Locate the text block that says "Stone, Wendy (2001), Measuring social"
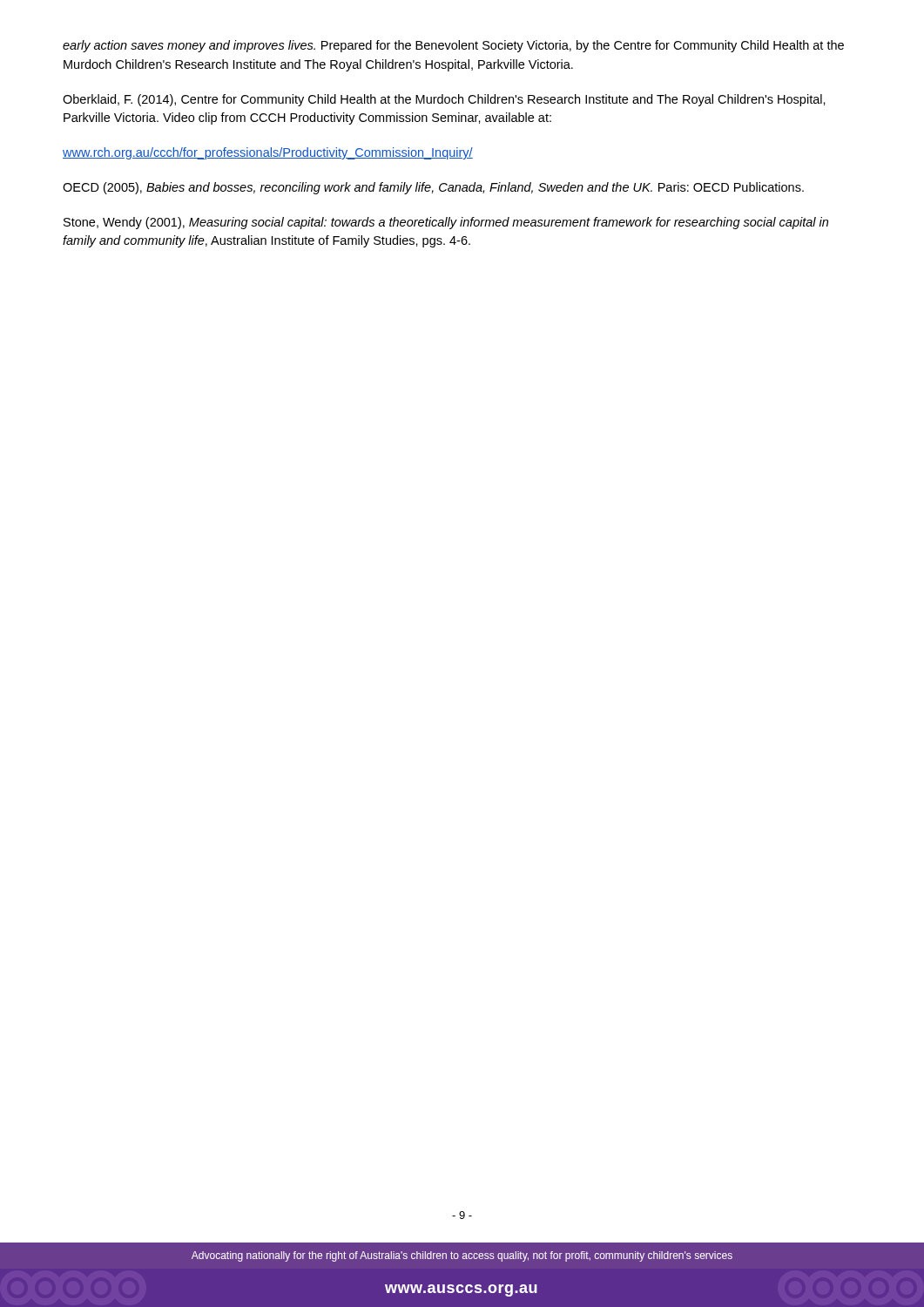 tap(446, 231)
